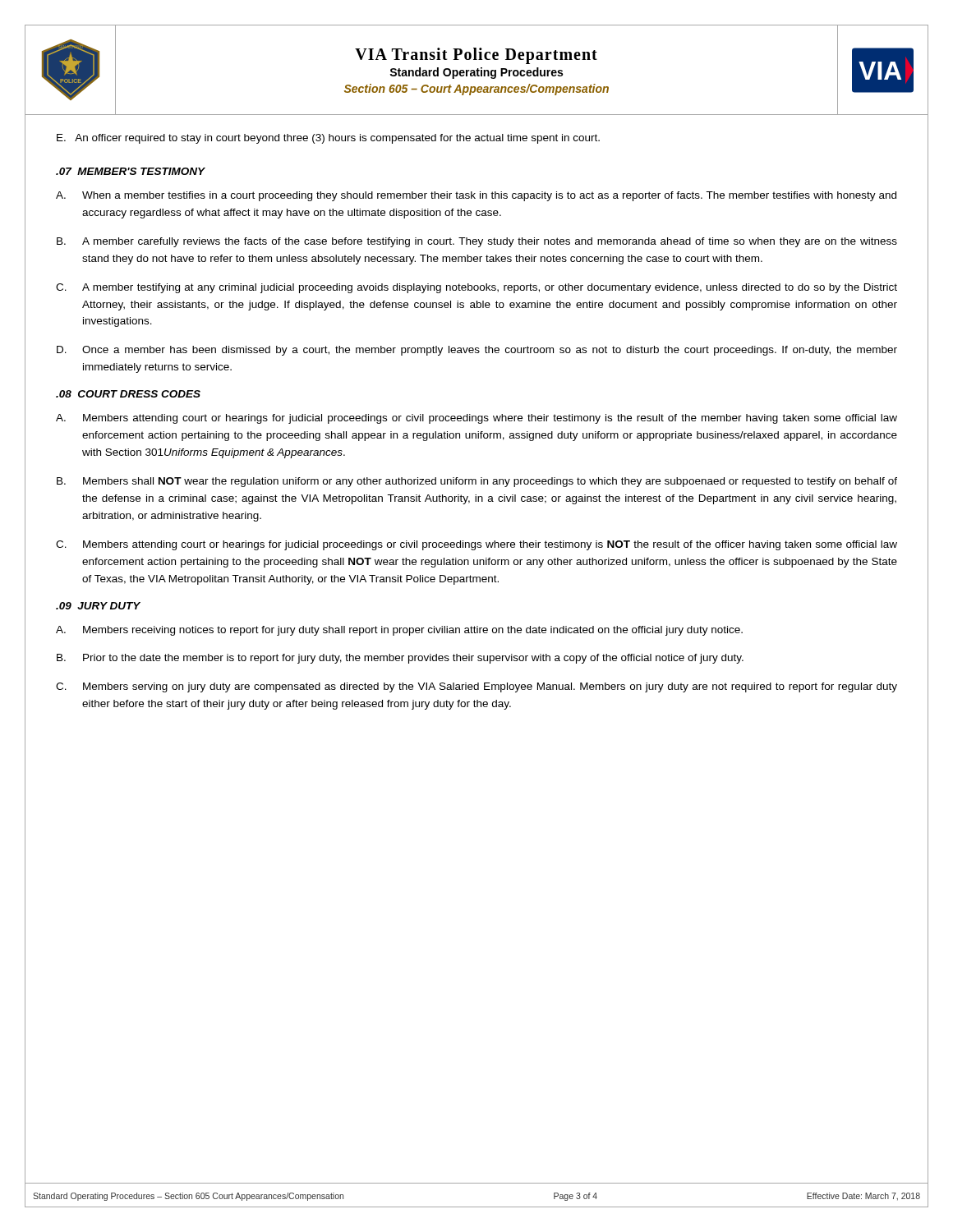
Task: Find ".08 COURT DRESS CODES" on this page
Action: coord(128,394)
